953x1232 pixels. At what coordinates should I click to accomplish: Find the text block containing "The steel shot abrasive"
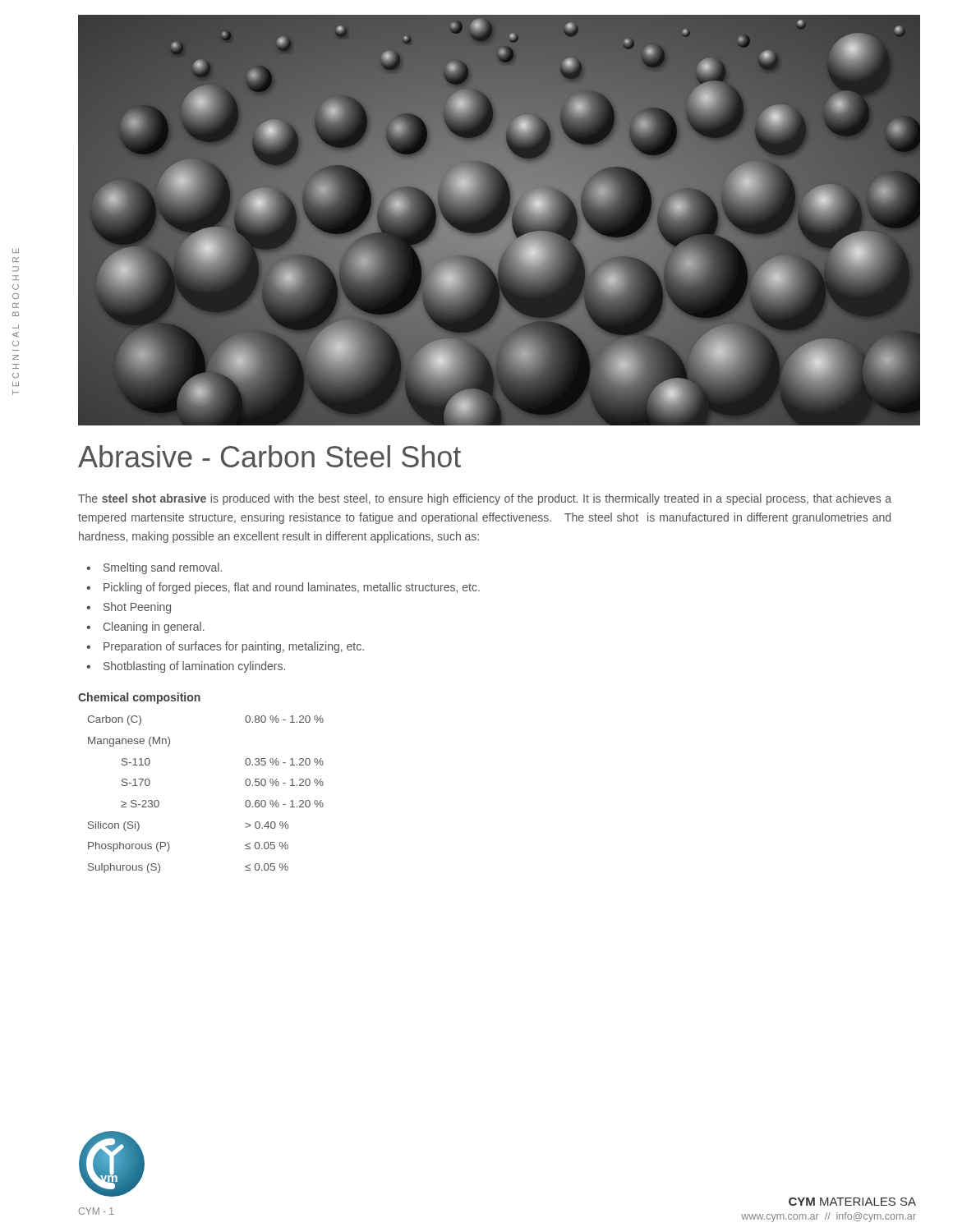pyautogui.click(x=485, y=518)
